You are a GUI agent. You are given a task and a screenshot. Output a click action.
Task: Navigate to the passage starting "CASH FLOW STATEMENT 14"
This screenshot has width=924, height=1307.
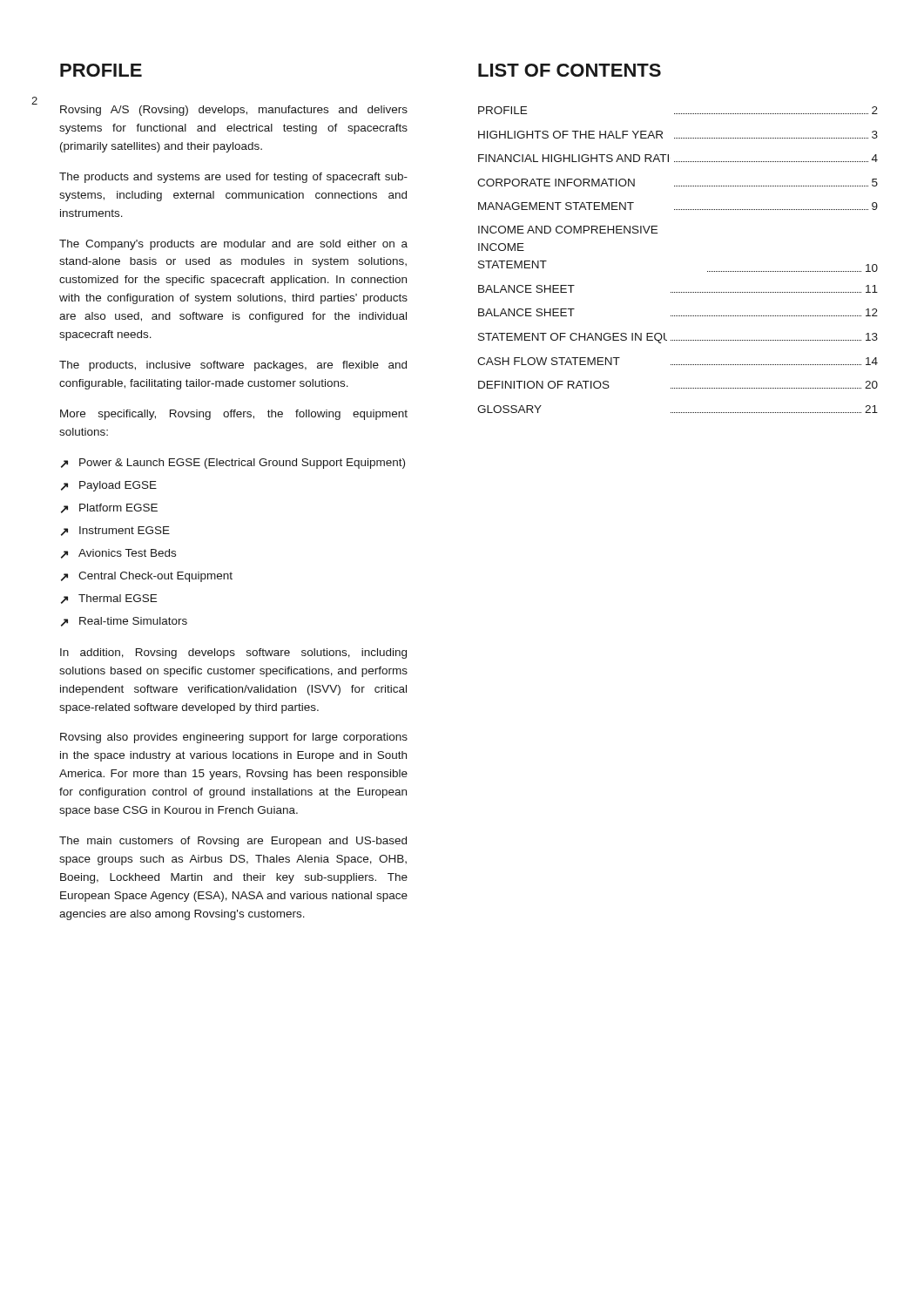pyautogui.click(x=678, y=361)
